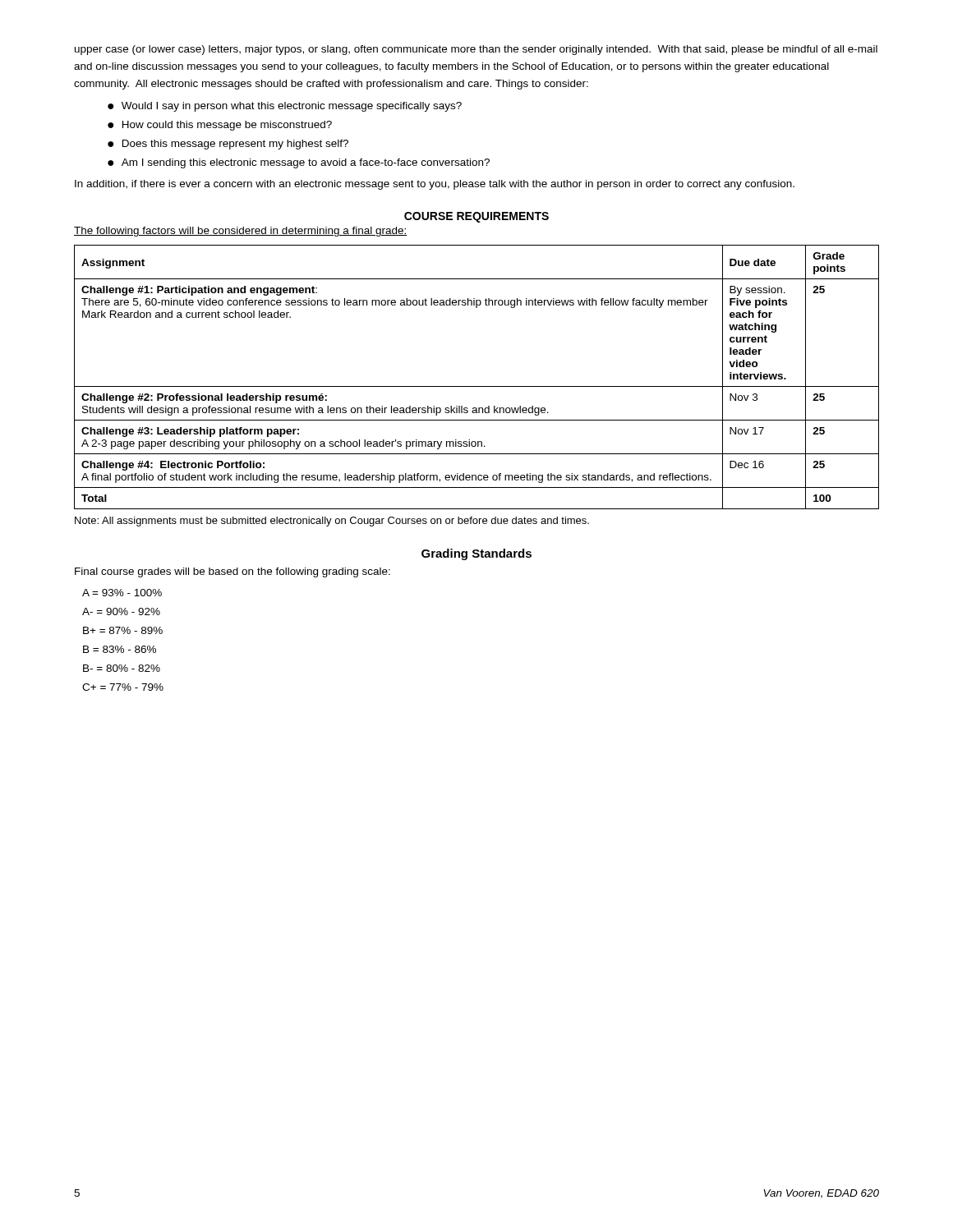Image resolution: width=953 pixels, height=1232 pixels.
Task: Locate the text "COURSE REQUIREMENTS"
Action: (x=476, y=216)
